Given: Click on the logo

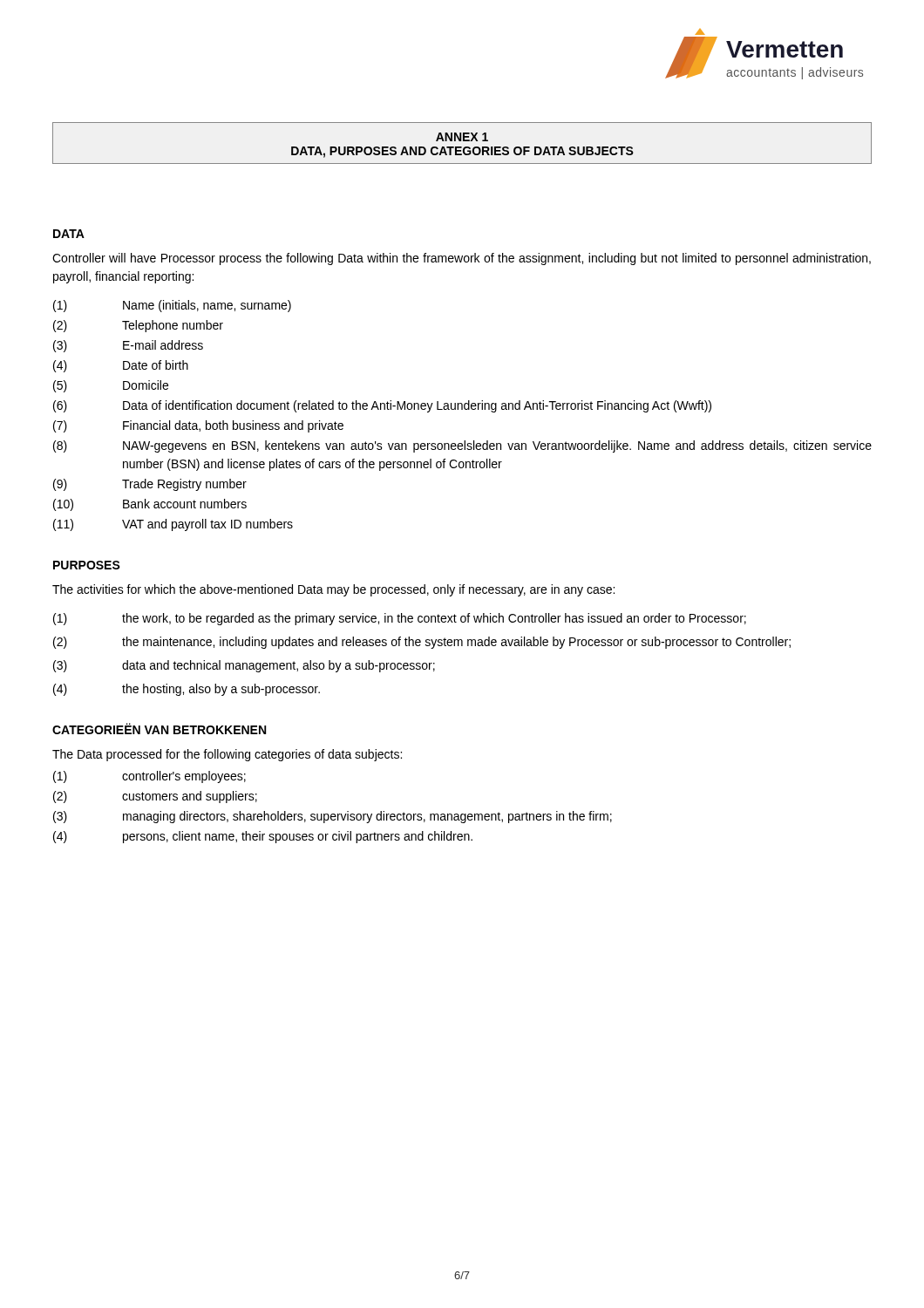Looking at the screenshot, I should point(763,61).
